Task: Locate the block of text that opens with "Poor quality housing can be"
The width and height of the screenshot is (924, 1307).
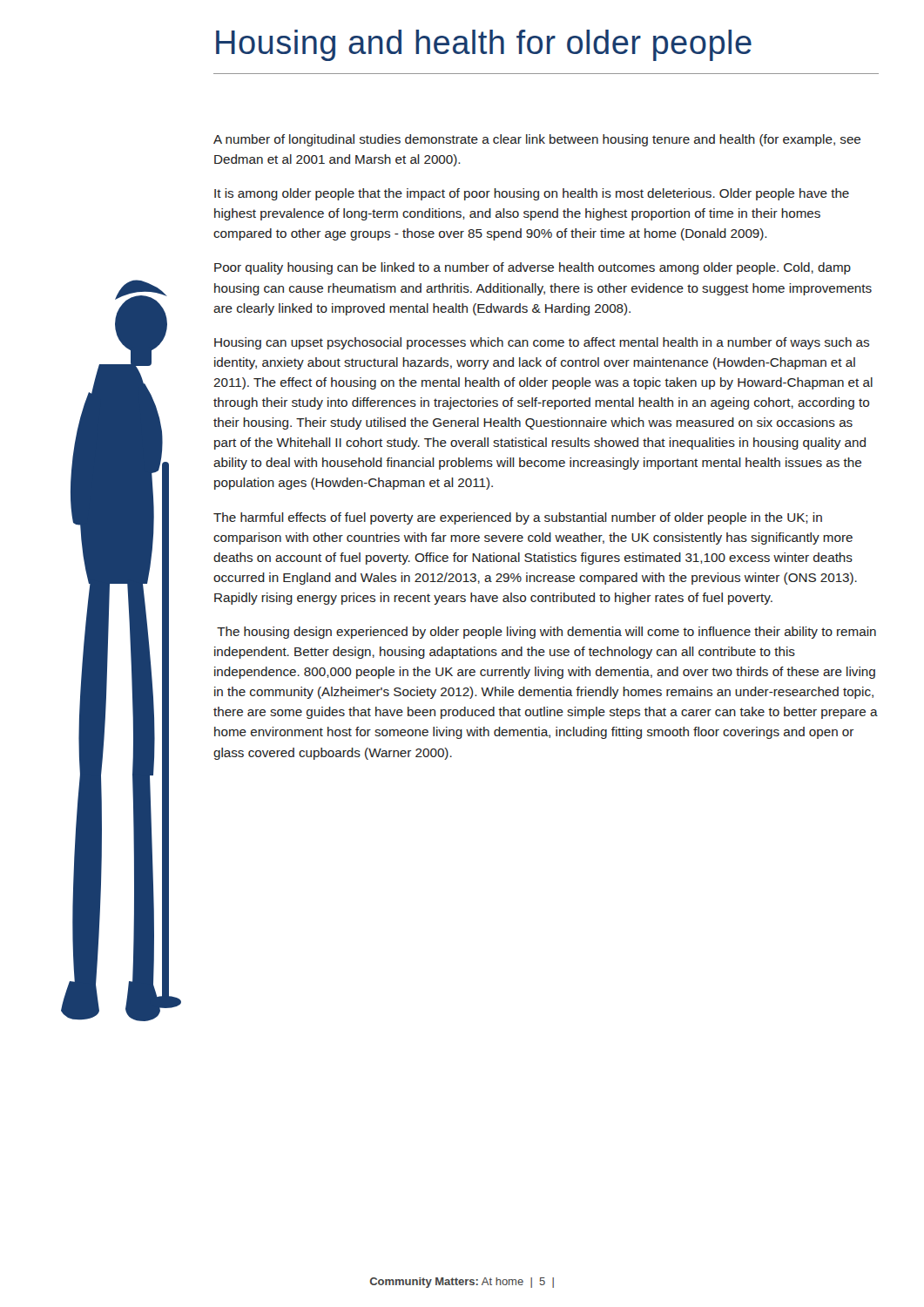Action: (546, 288)
